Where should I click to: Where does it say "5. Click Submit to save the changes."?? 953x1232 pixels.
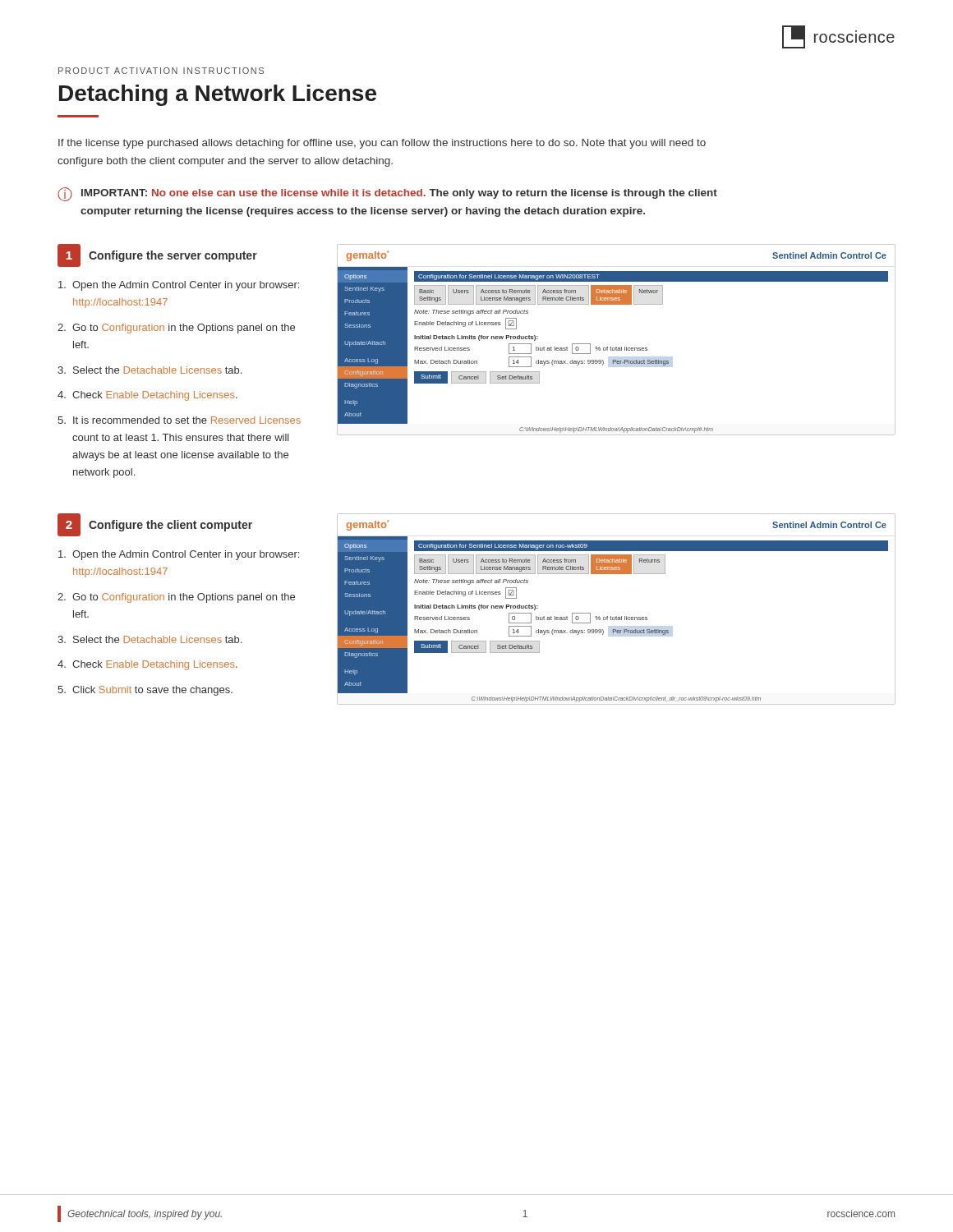pyautogui.click(x=145, y=690)
